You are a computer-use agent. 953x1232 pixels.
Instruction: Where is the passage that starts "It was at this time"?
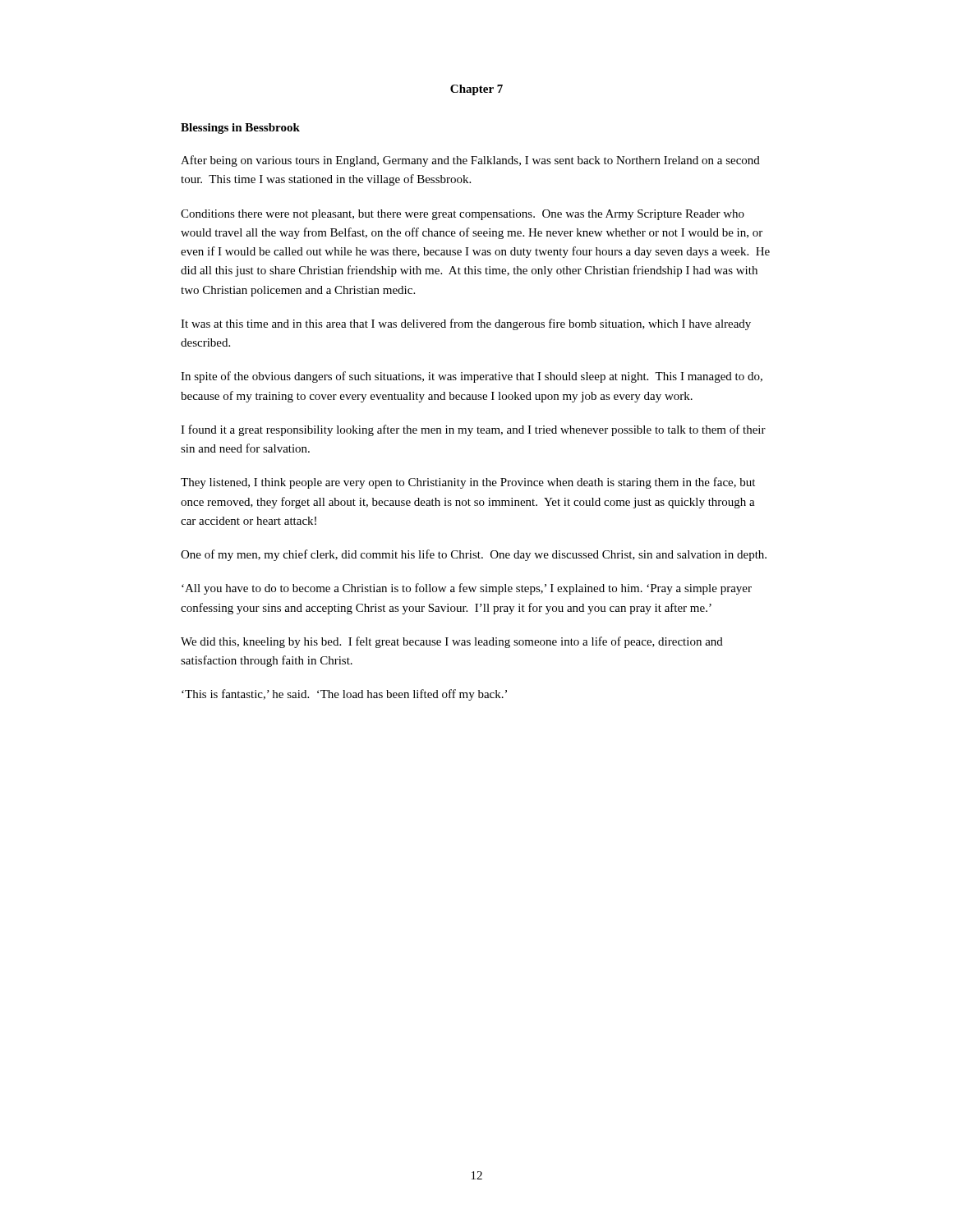[466, 333]
